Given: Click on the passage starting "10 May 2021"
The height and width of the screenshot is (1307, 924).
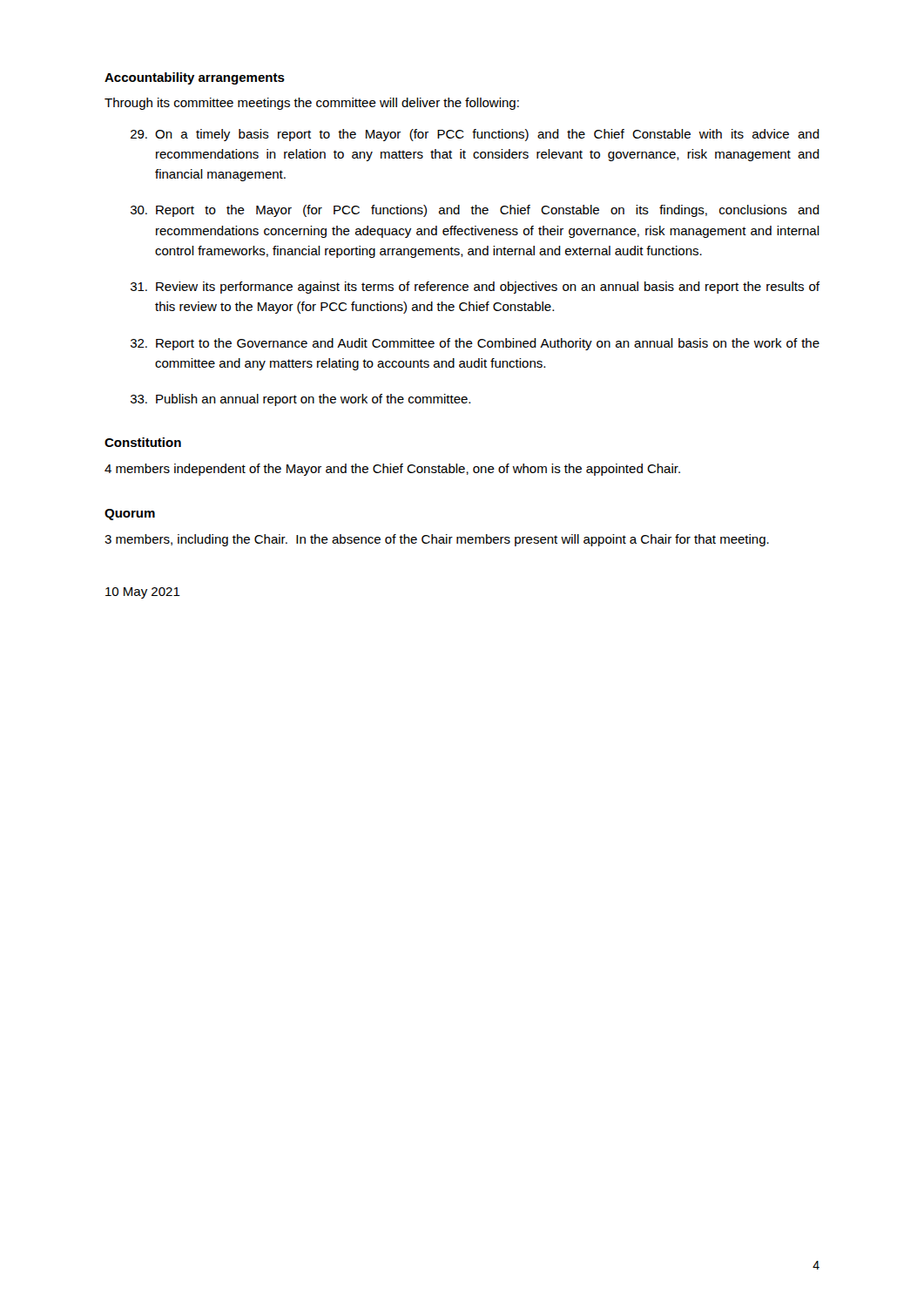Looking at the screenshot, I should pos(142,591).
